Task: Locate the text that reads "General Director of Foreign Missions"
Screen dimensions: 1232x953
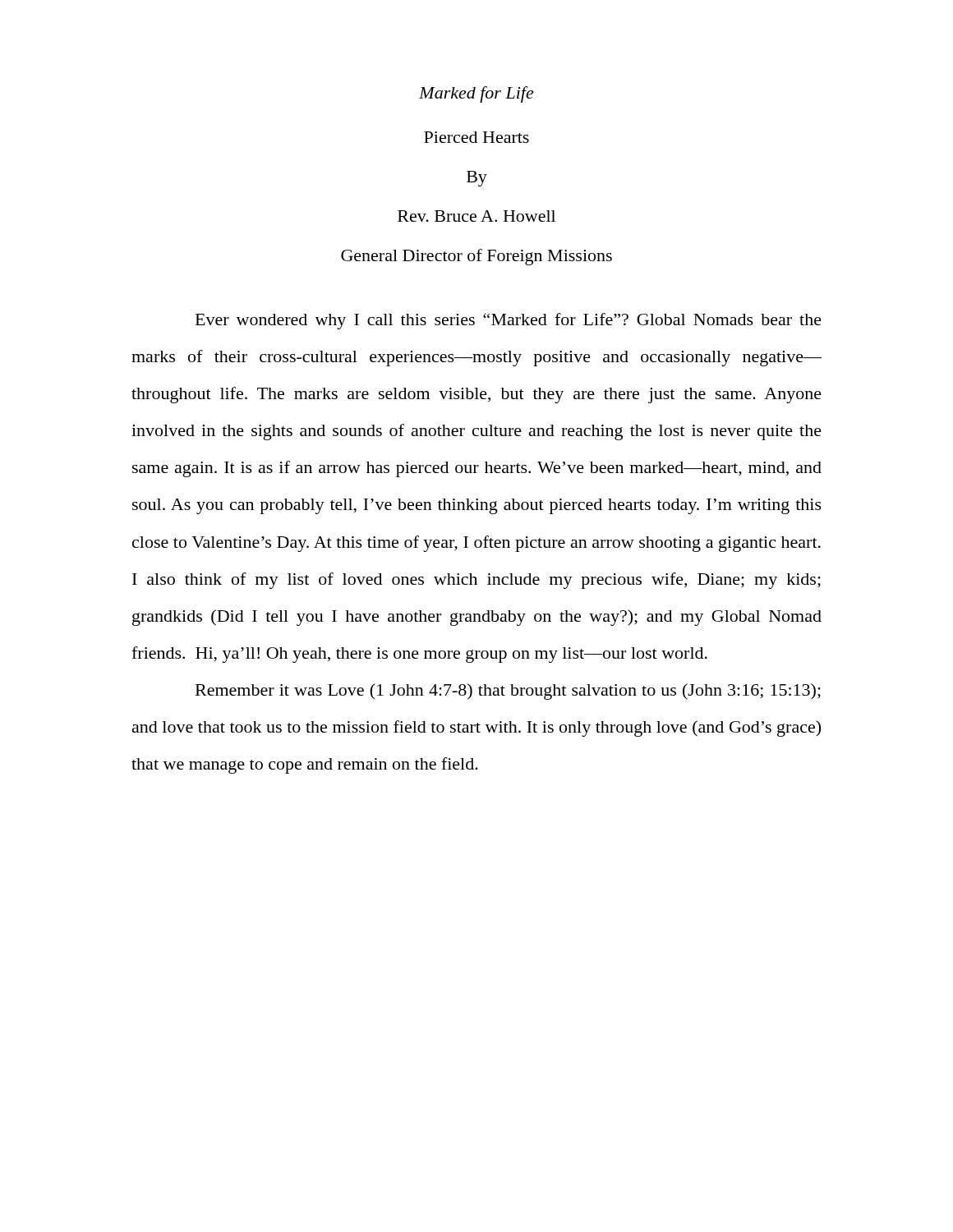Action: tap(476, 255)
